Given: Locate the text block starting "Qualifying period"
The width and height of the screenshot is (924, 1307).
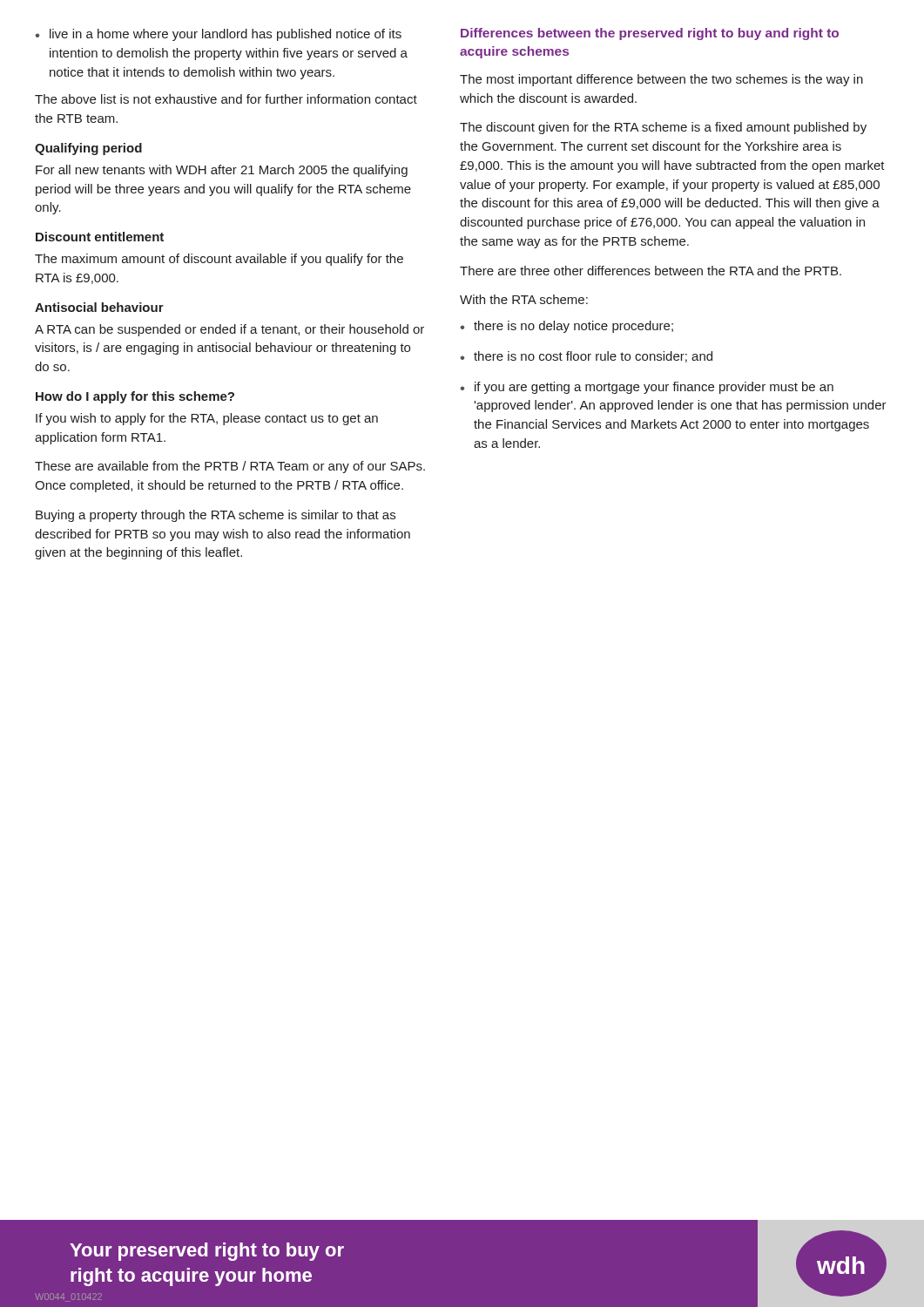Looking at the screenshot, I should click(89, 147).
